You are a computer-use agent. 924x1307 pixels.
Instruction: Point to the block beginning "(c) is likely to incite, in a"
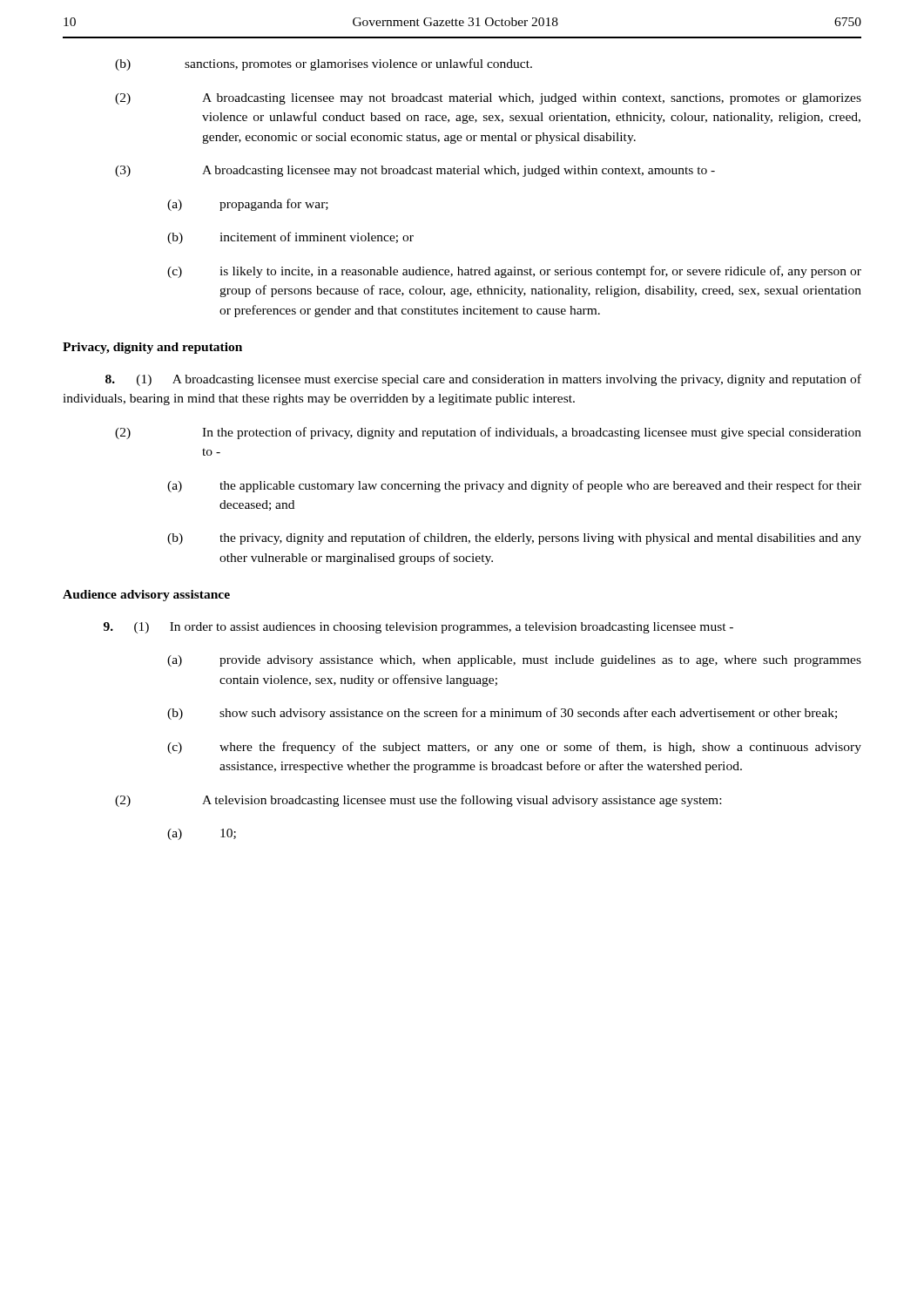click(514, 291)
